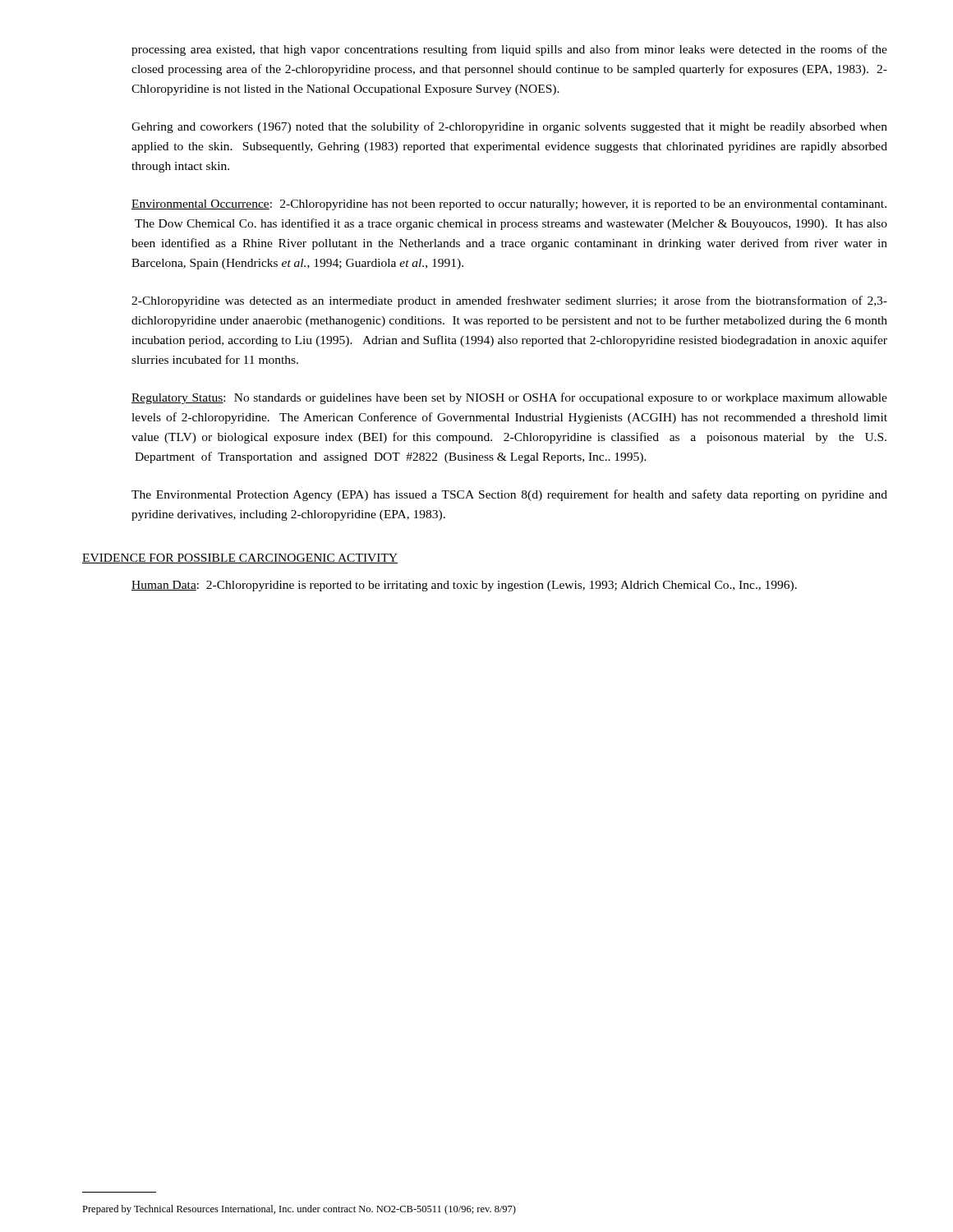Viewport: 953px width, 1232px height.
Task: Locate the passage starting "Gehring and coworkers (1967) noted that the solubility"
Action: click(509, 146)
